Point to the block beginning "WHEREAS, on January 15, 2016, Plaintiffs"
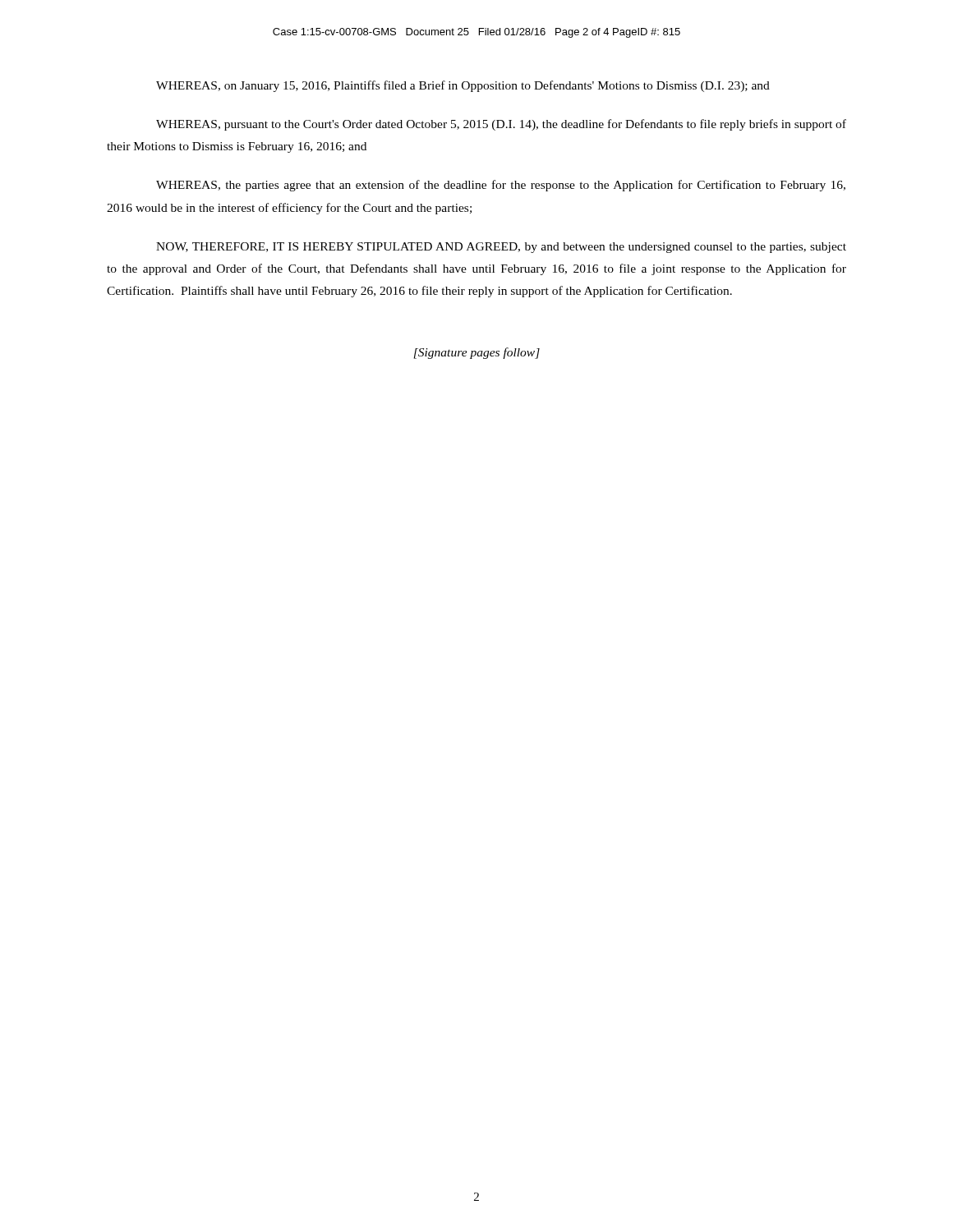 (x=463, y=85)
